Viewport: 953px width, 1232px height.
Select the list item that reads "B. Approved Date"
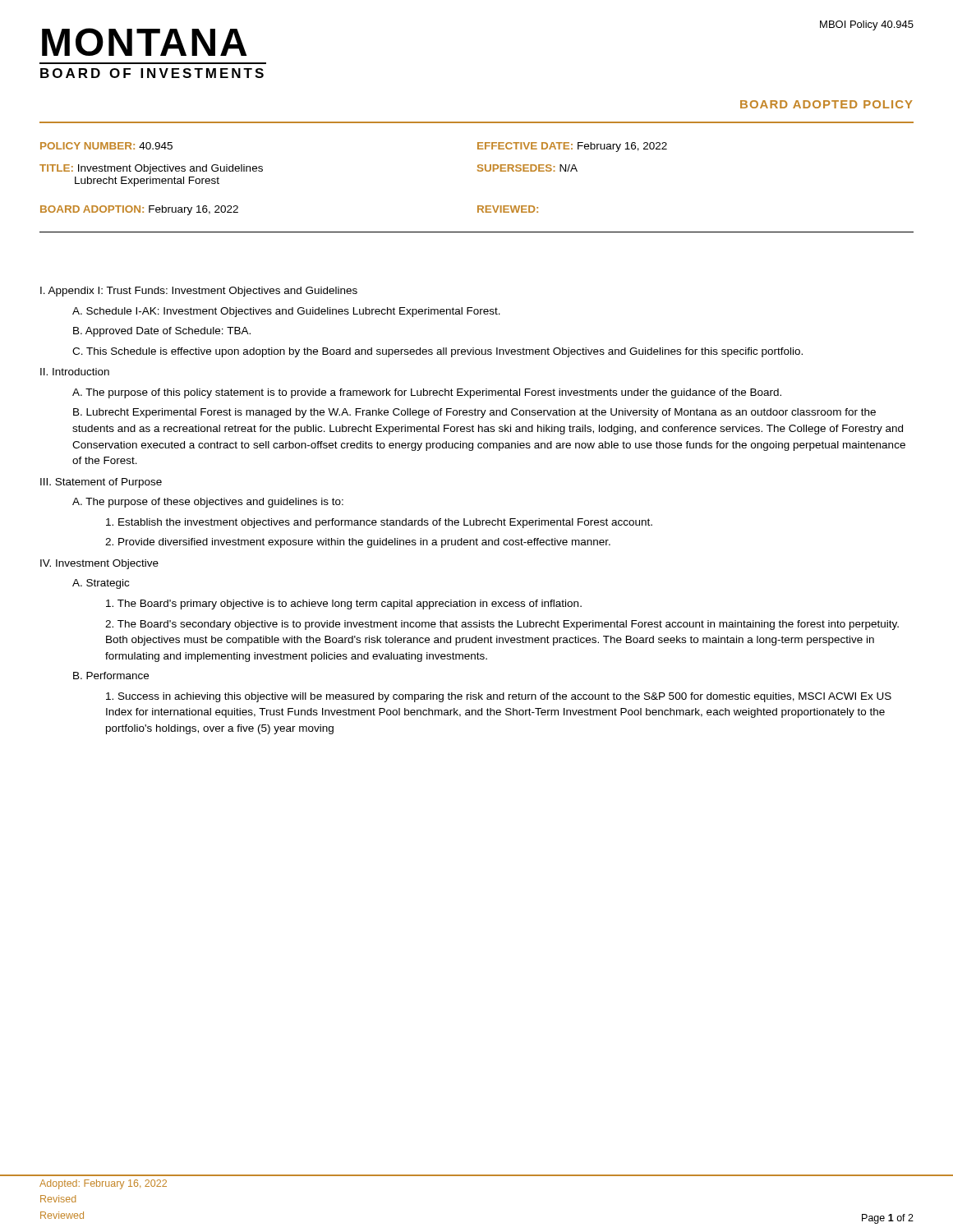coord(162,331)
